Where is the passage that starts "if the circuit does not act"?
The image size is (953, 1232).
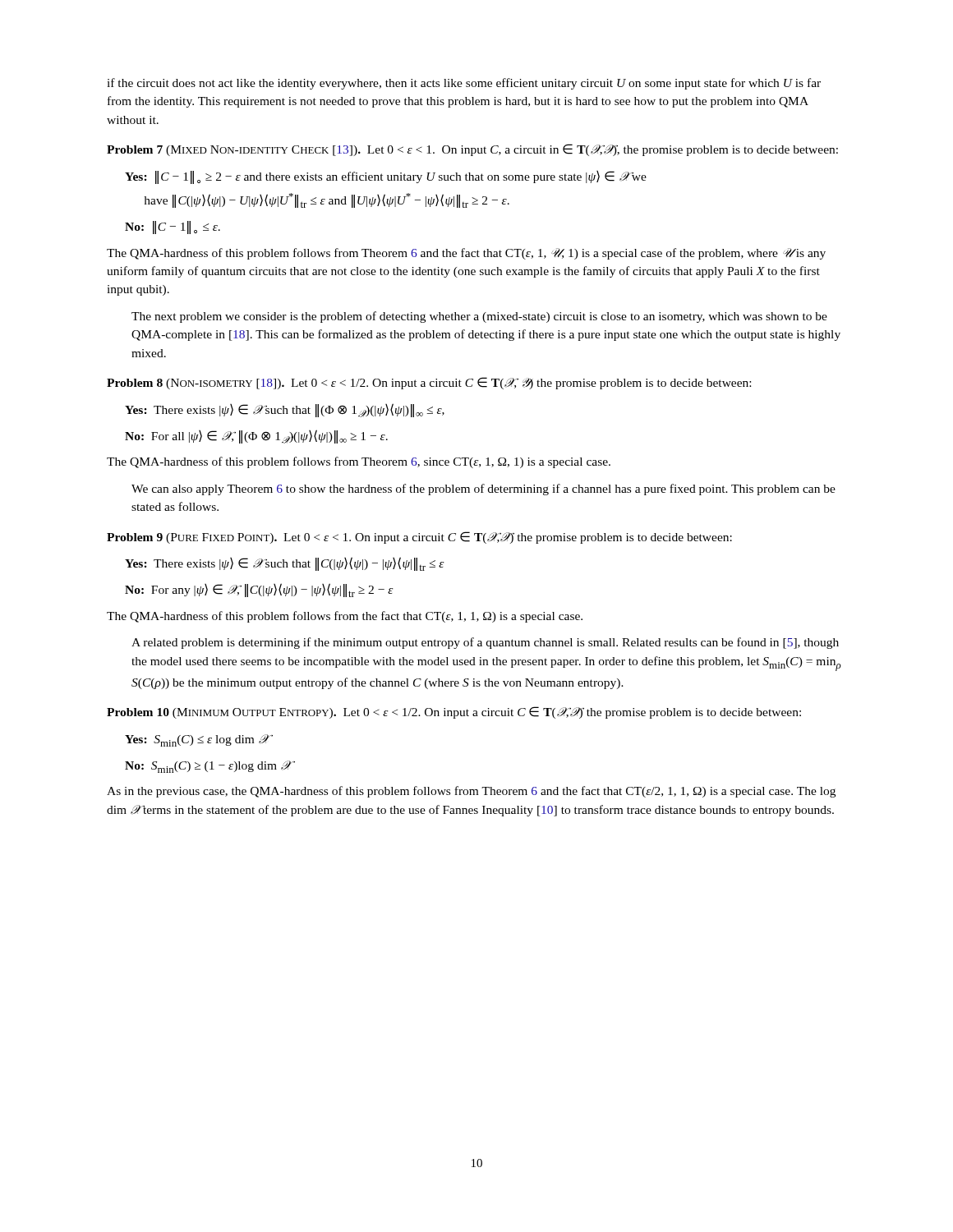coord(464,101)
